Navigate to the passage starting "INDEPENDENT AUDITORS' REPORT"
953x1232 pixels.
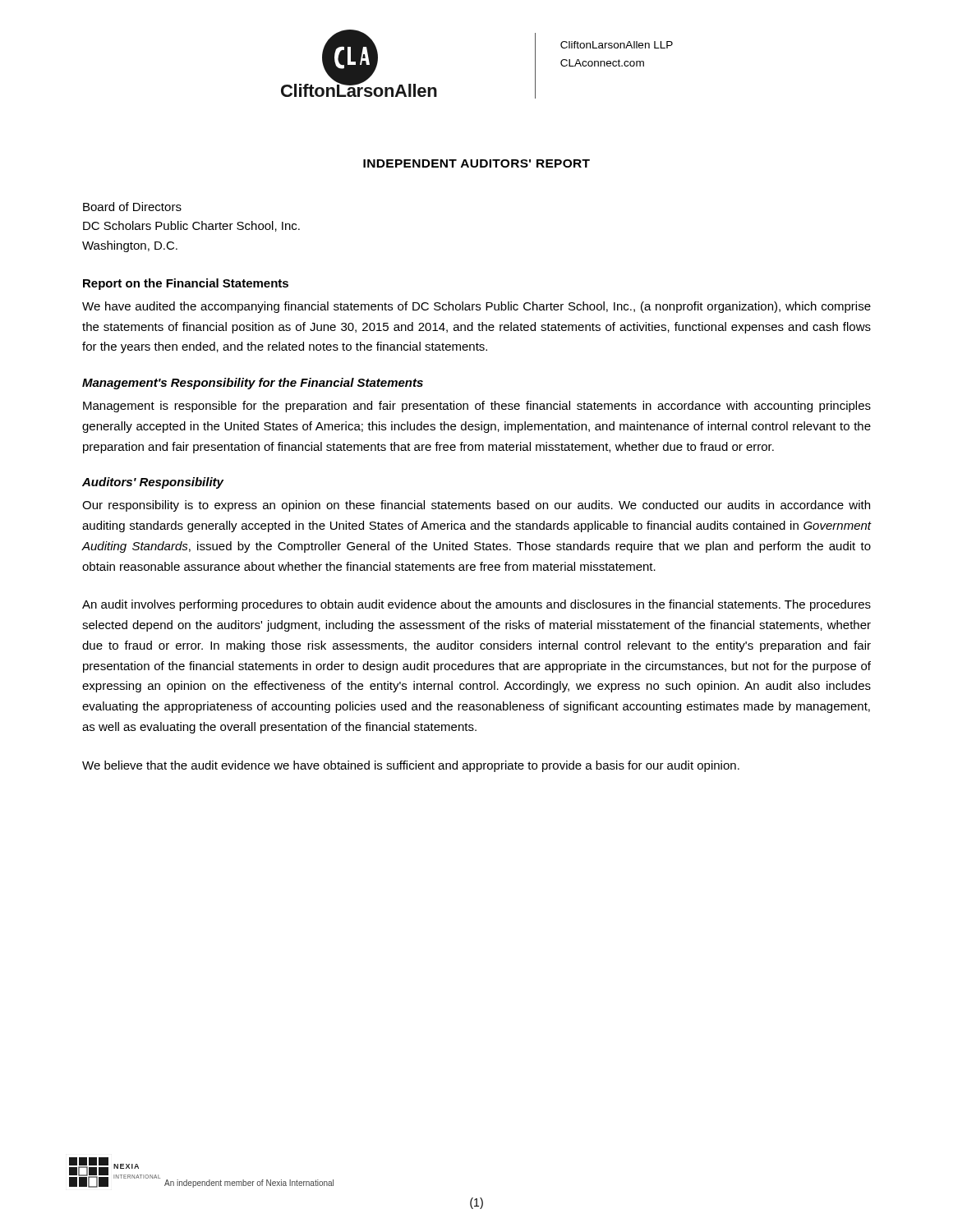click(x=476, y=163)
